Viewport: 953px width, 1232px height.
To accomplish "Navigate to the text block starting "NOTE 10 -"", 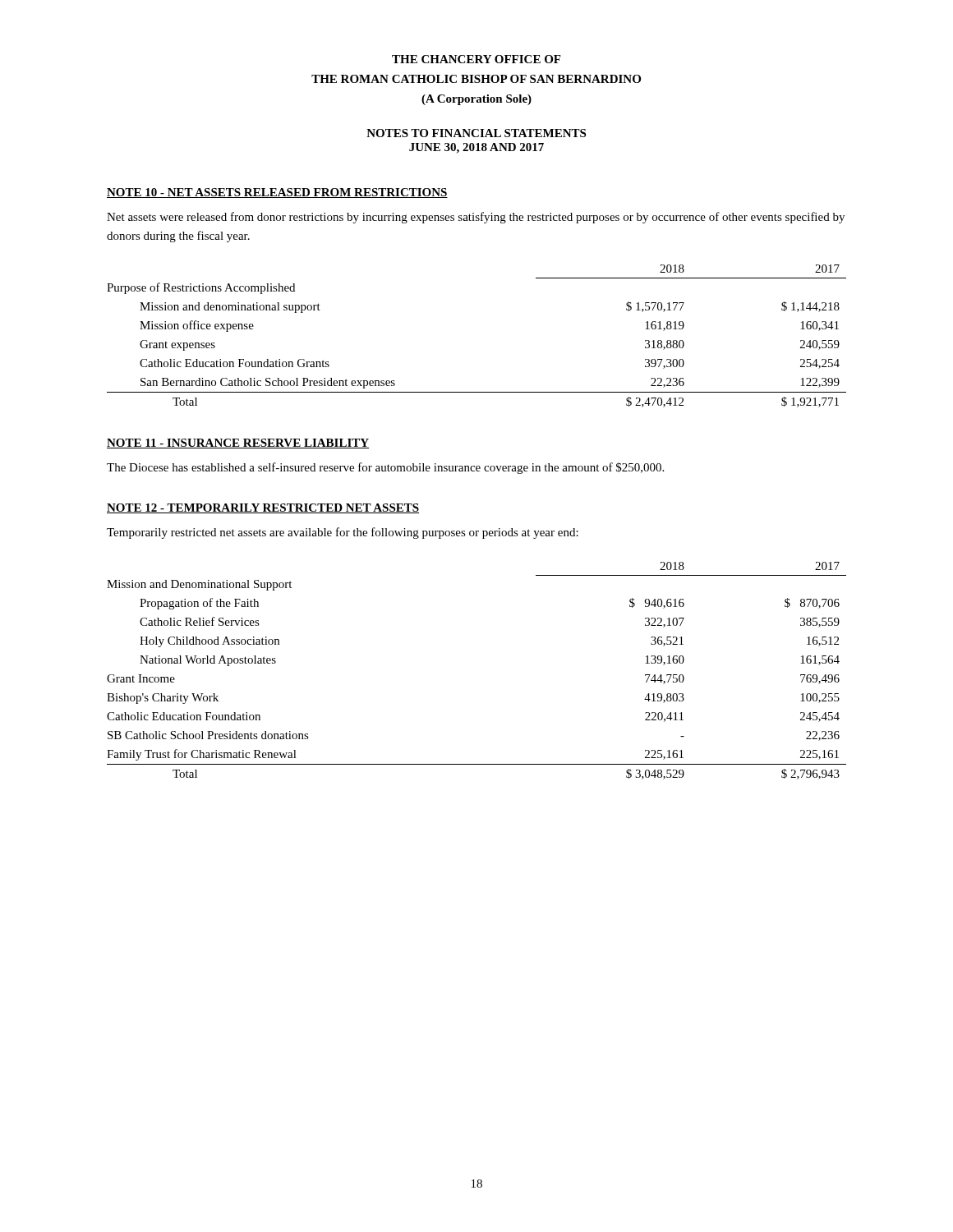I will (x=277, y=192).
